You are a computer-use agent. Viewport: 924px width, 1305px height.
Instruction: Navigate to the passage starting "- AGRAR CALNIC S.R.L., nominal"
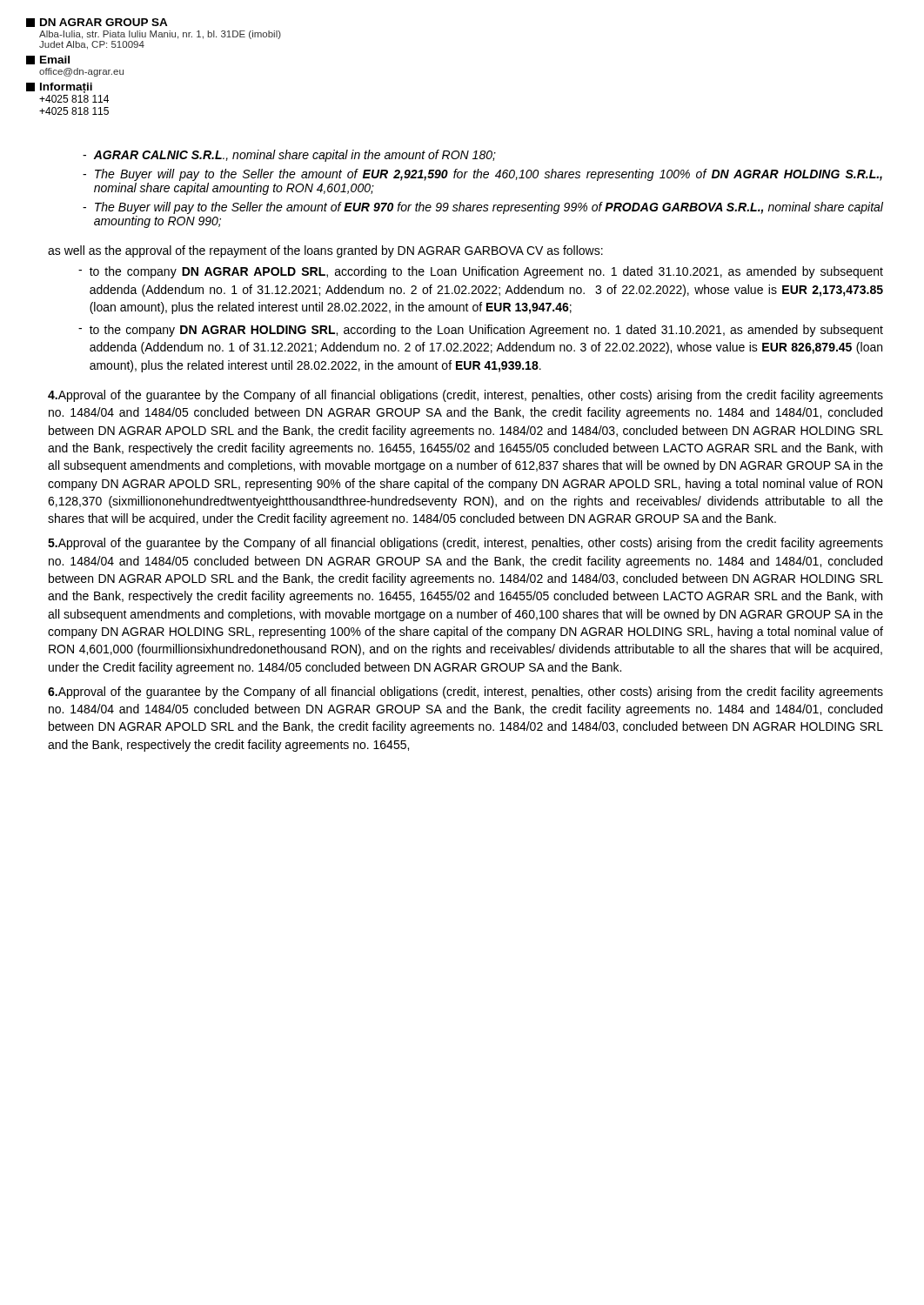(465, 155)
